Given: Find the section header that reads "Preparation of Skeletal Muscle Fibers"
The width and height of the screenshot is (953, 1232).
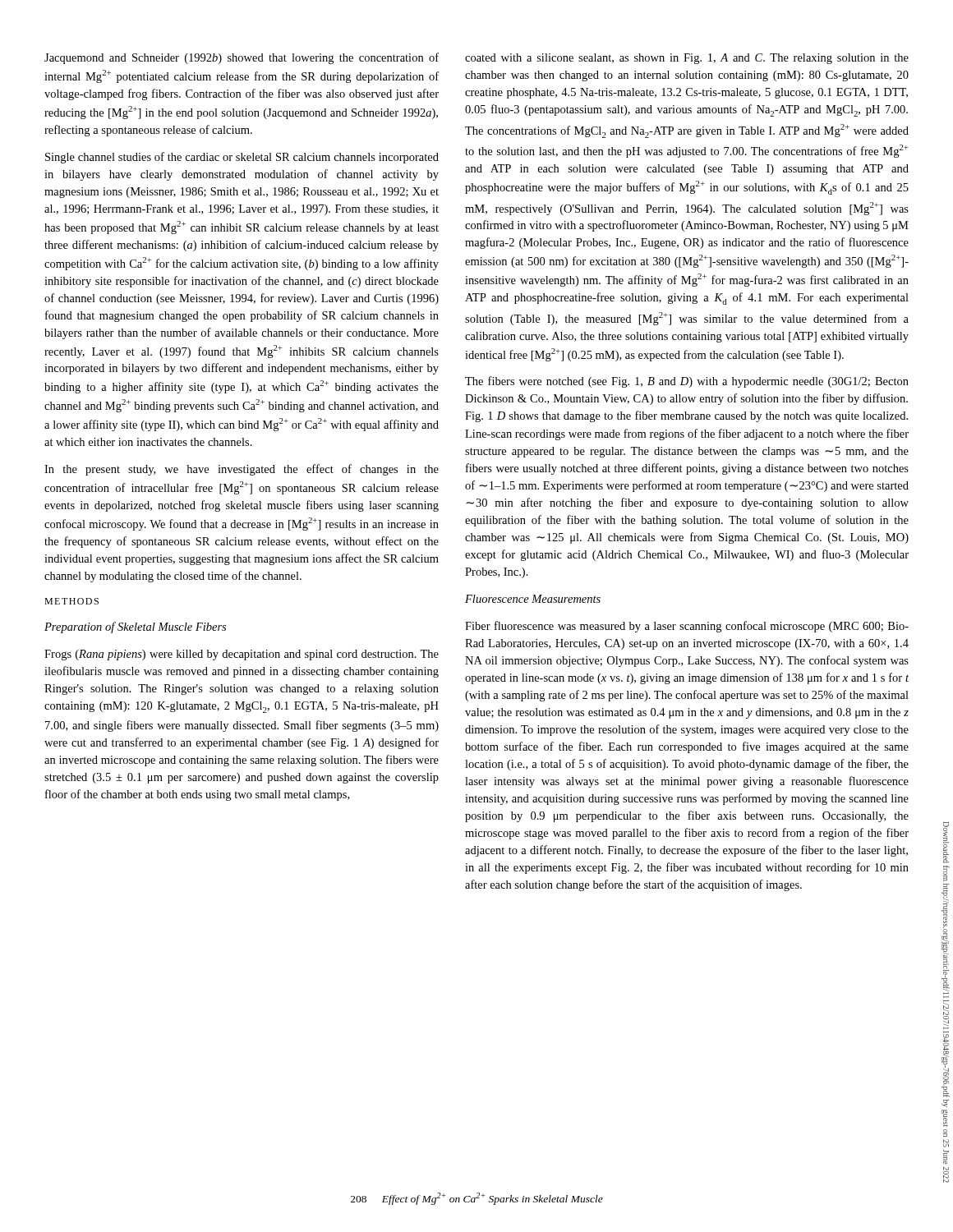Looking at the screenshot, I should (135, 627).
